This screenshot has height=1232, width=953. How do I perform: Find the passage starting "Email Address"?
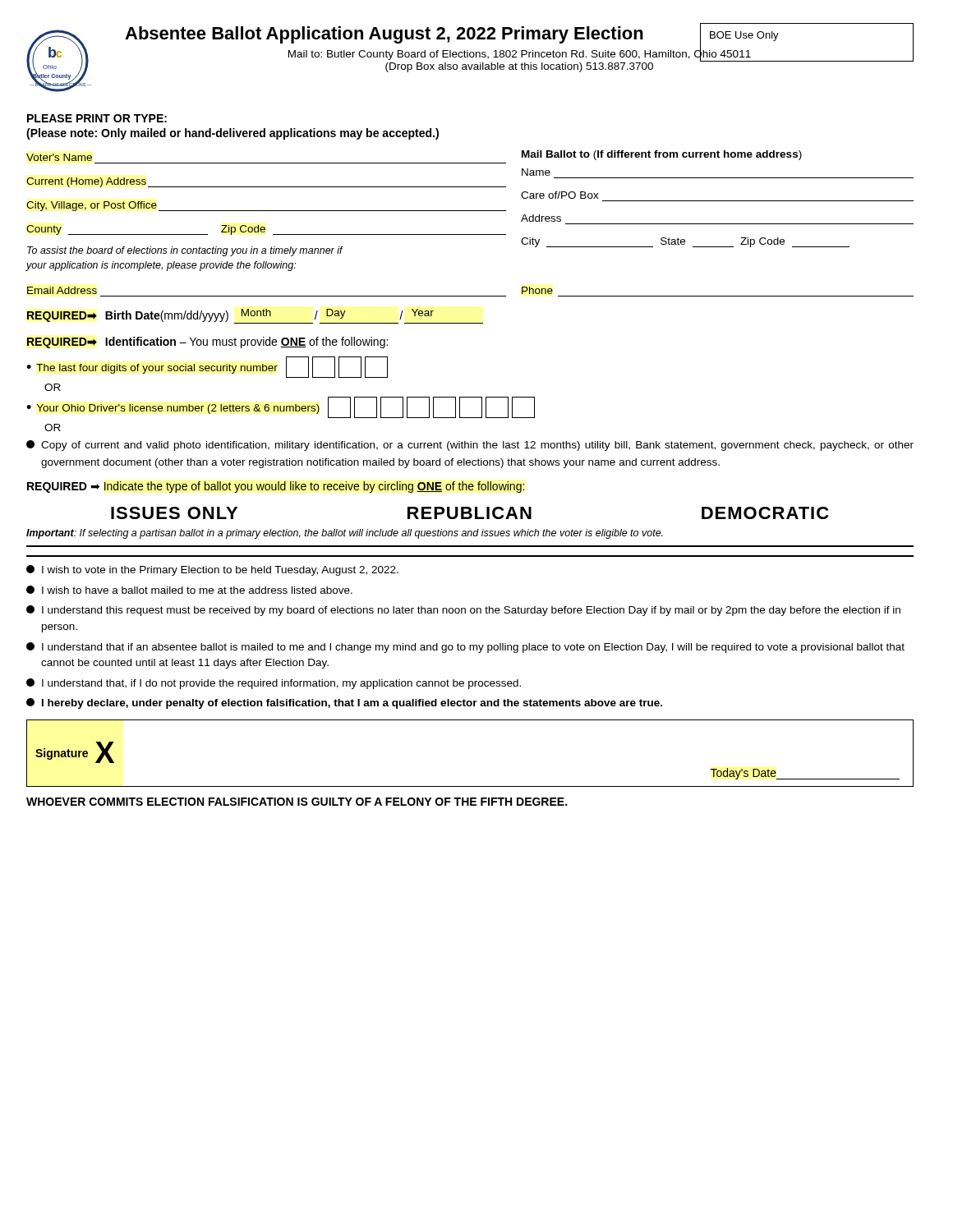pos(62,291)
